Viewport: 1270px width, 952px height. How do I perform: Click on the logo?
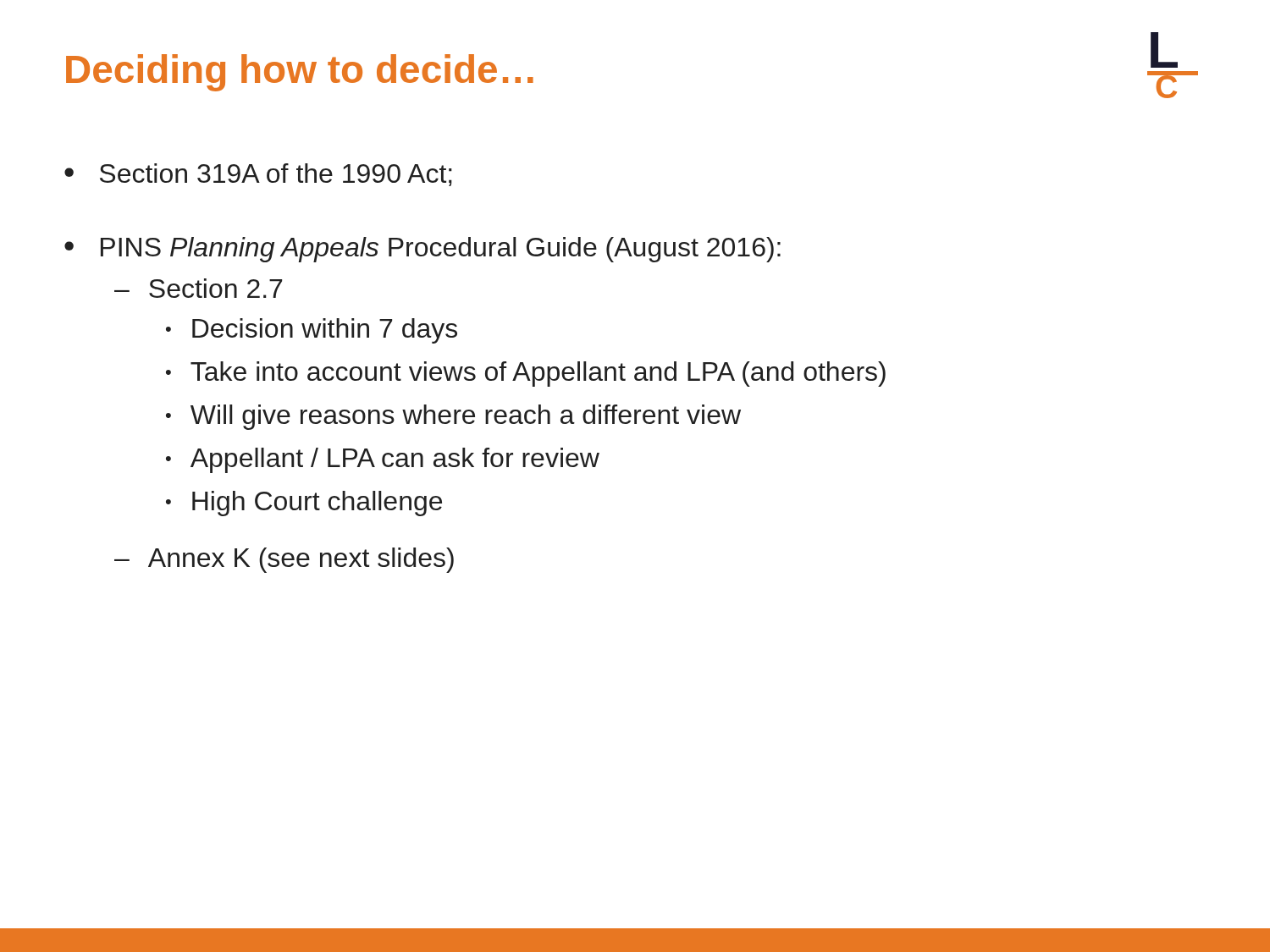point(1173,62)
